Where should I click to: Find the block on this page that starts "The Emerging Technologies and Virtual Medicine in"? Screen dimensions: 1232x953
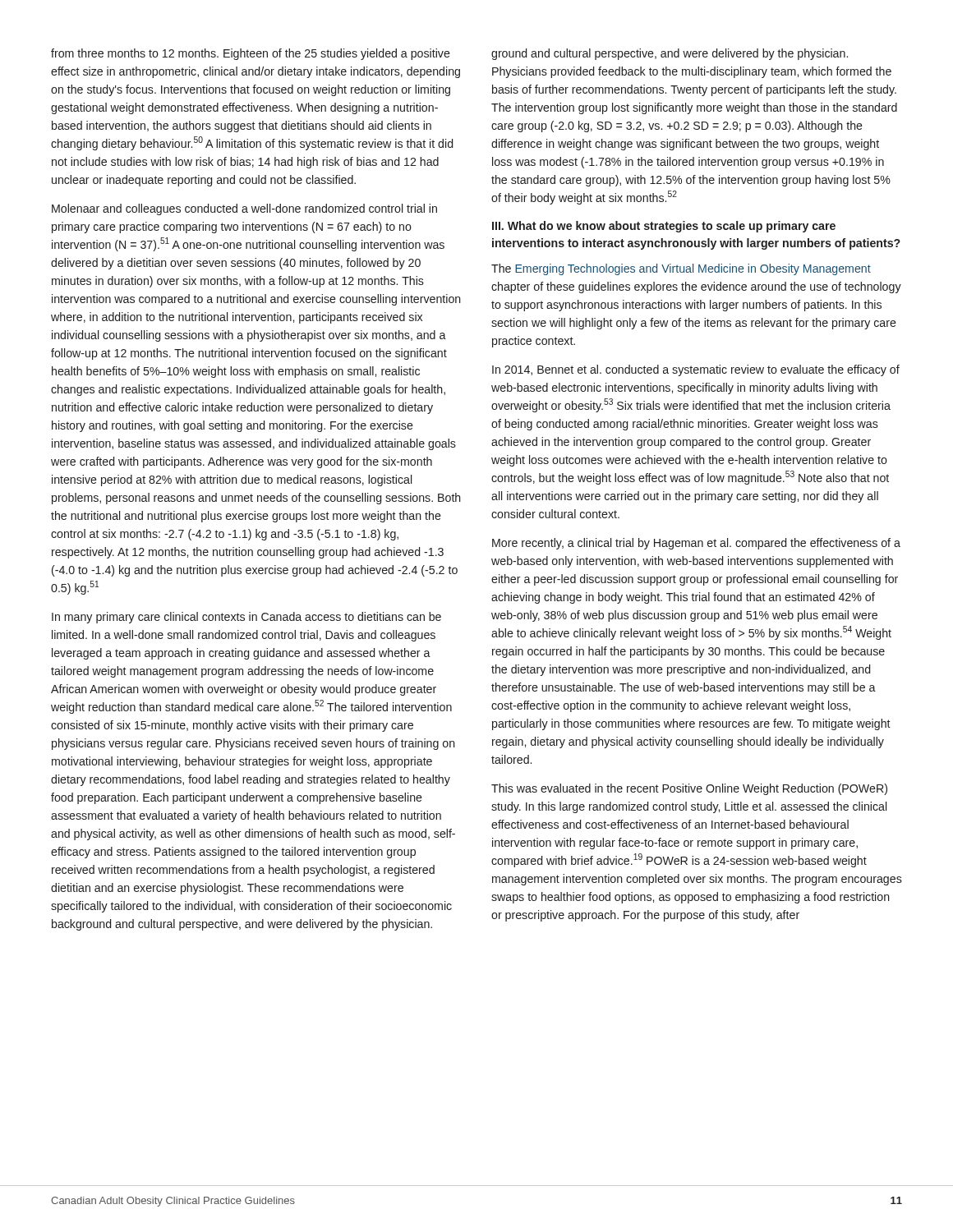pos(697,305)
